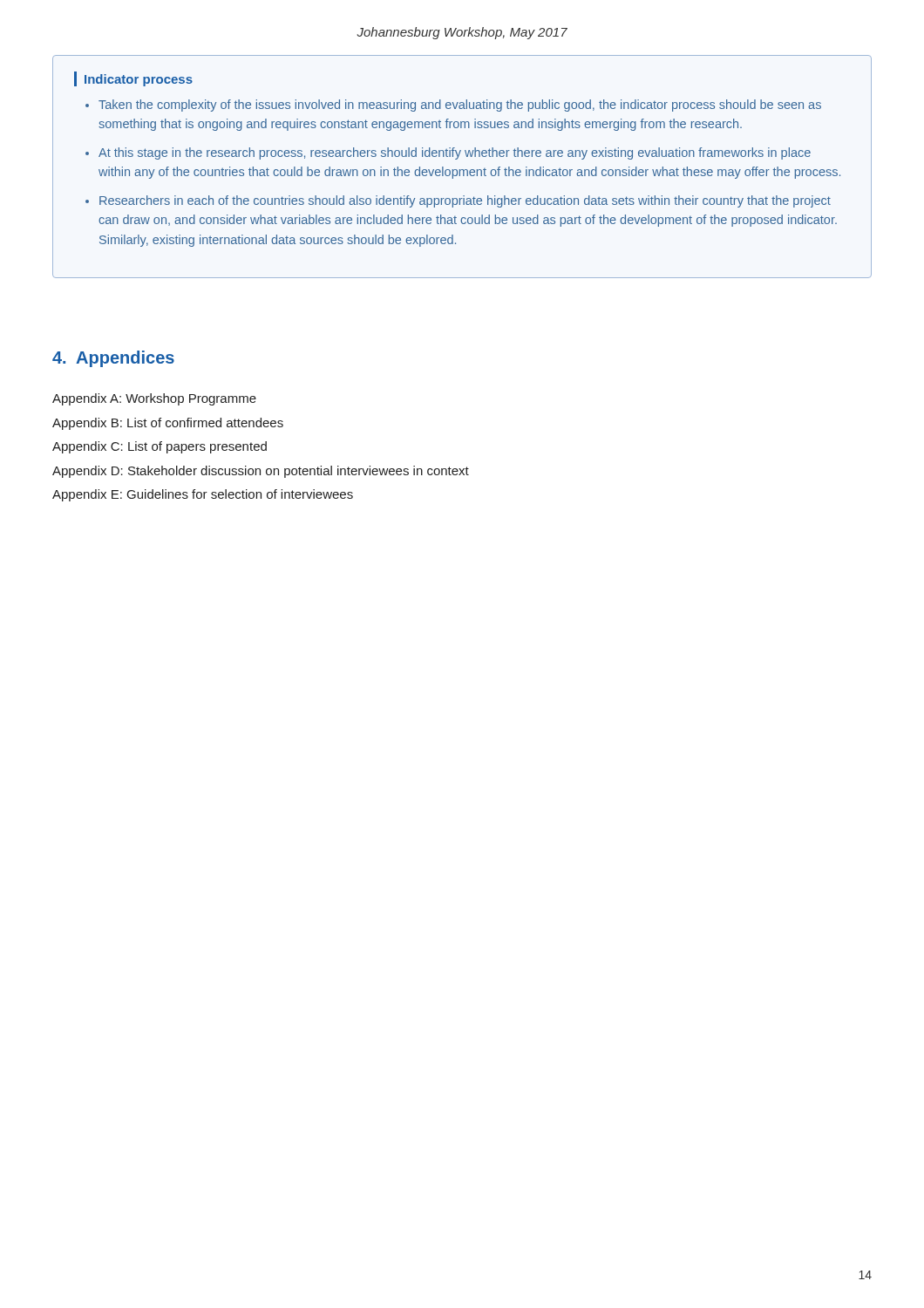Viewport: 924px width, 1308px height.
Task: Find the block on this page that starts "Researchers in each of the"
Action: click(468, 220)
